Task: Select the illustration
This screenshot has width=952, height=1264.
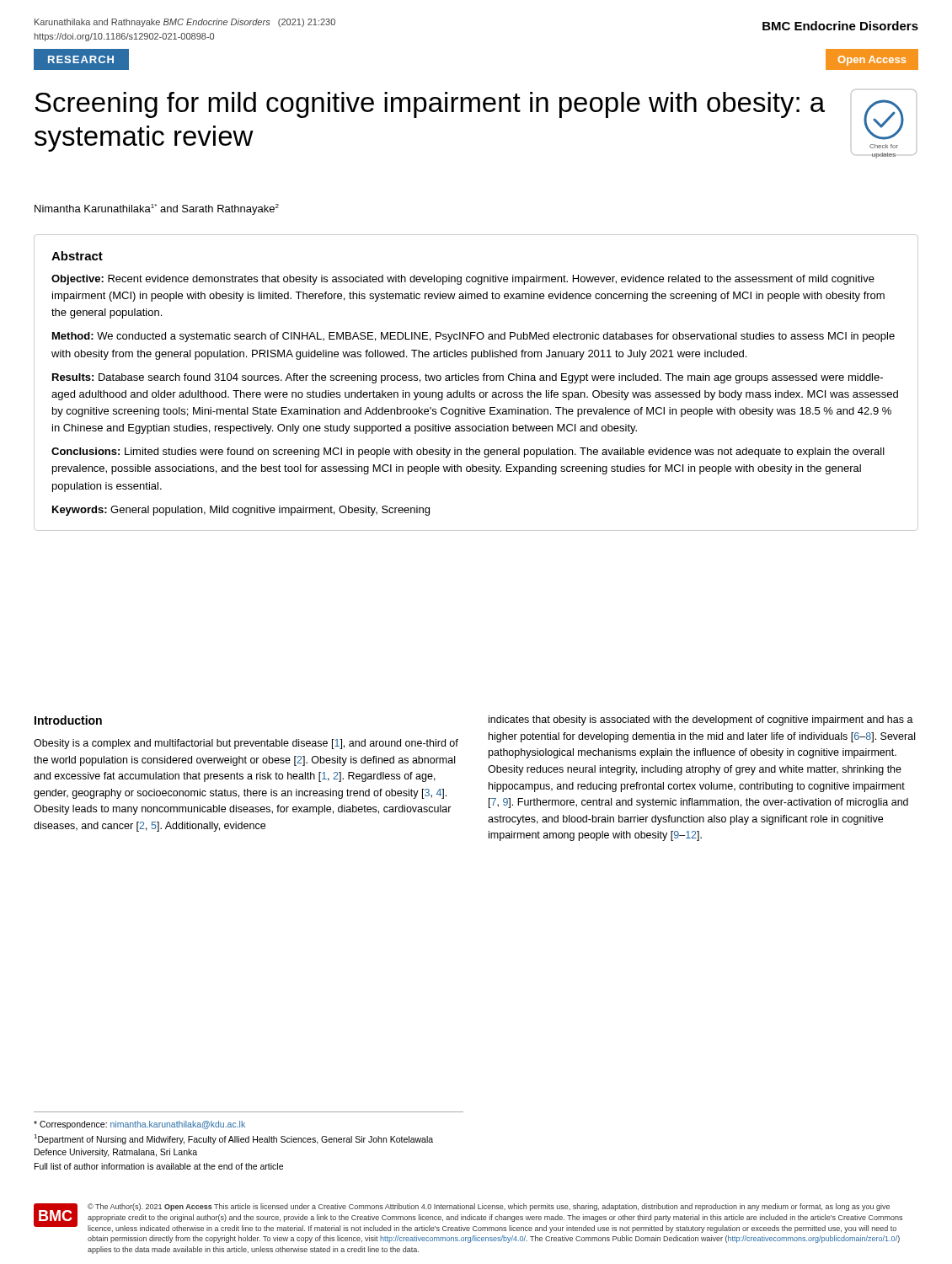Action: (x=884, y=127)
